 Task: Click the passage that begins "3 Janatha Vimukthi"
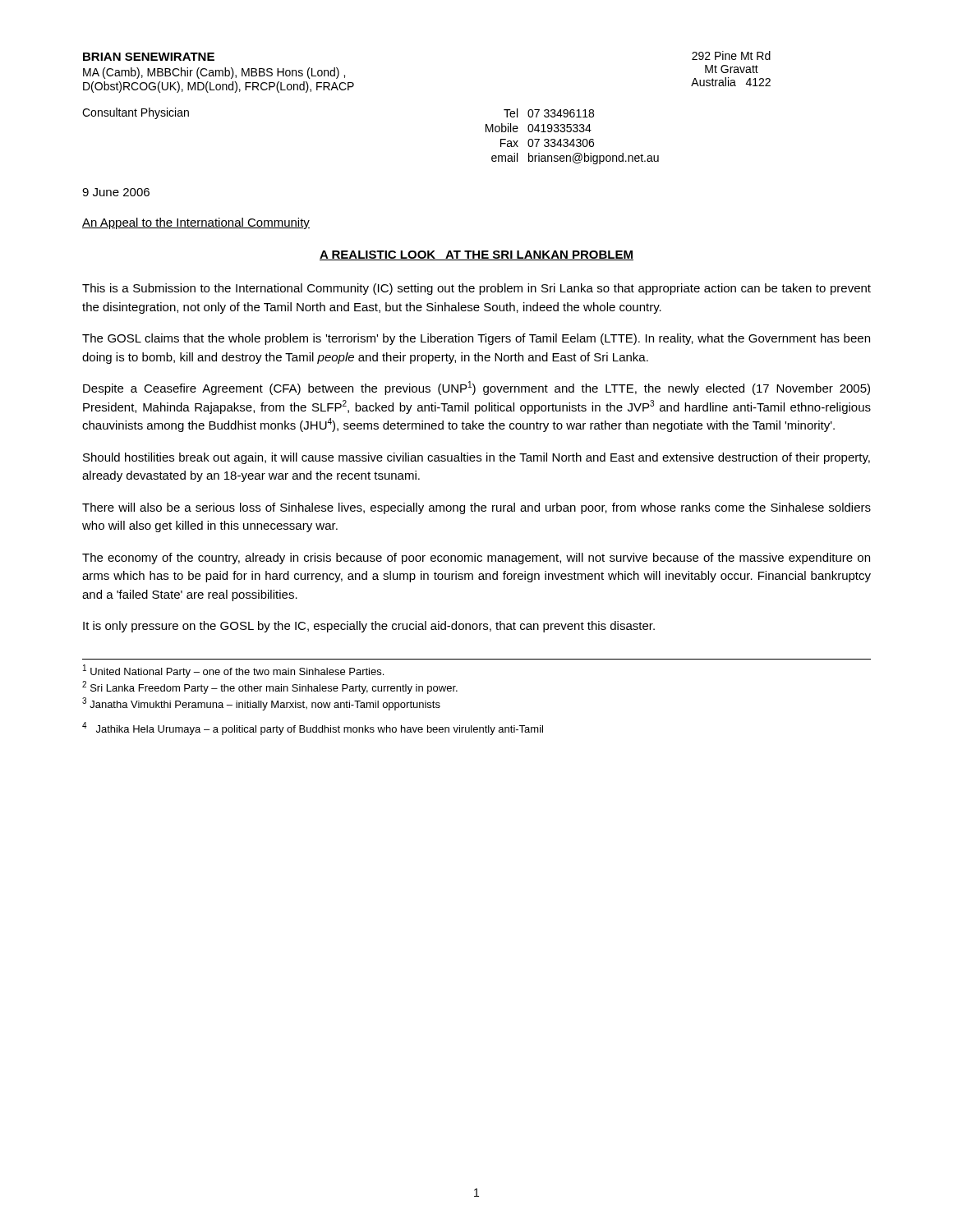click(261, 704)
